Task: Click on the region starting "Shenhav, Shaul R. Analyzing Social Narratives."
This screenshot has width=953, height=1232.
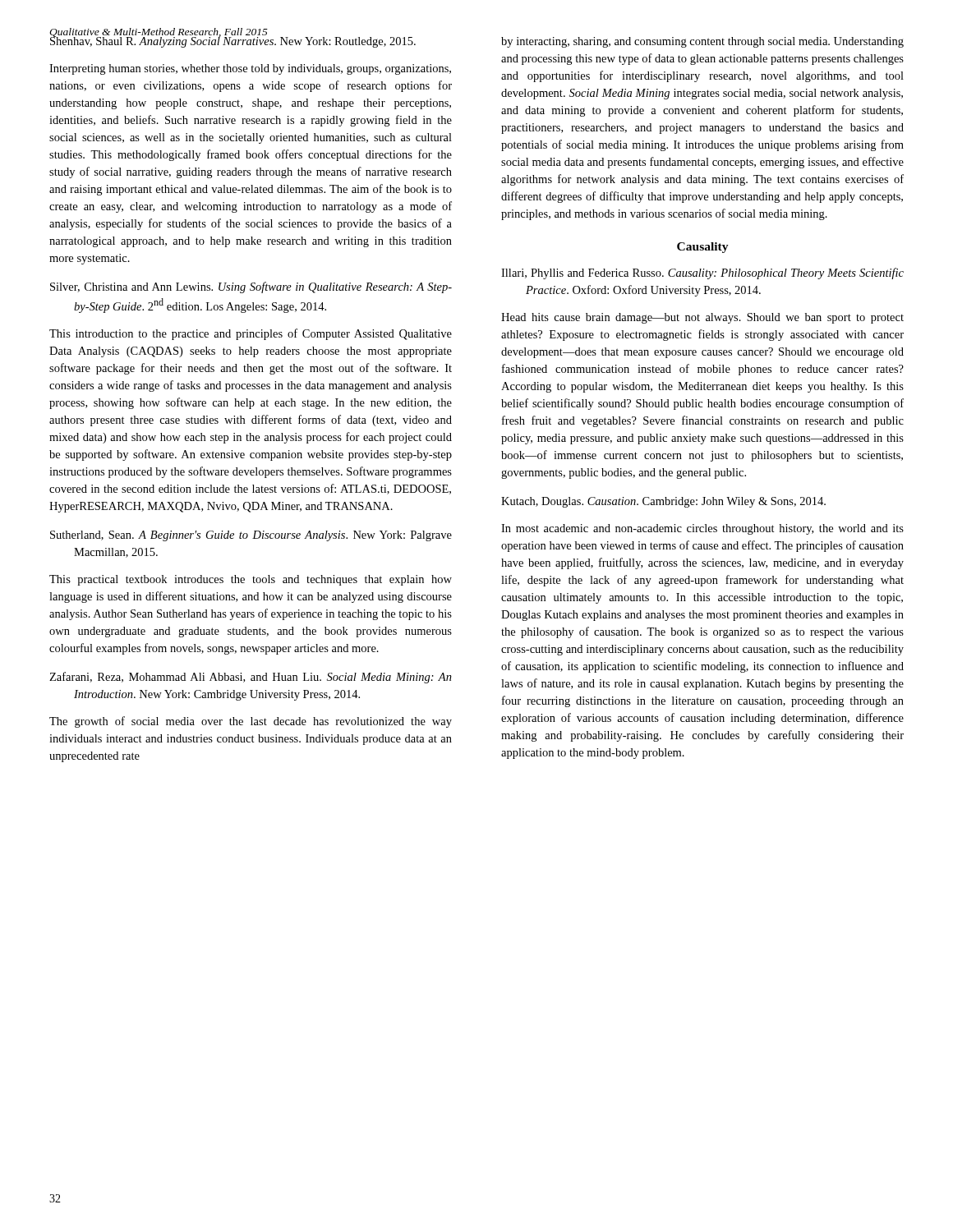Action: coord(251,42)
